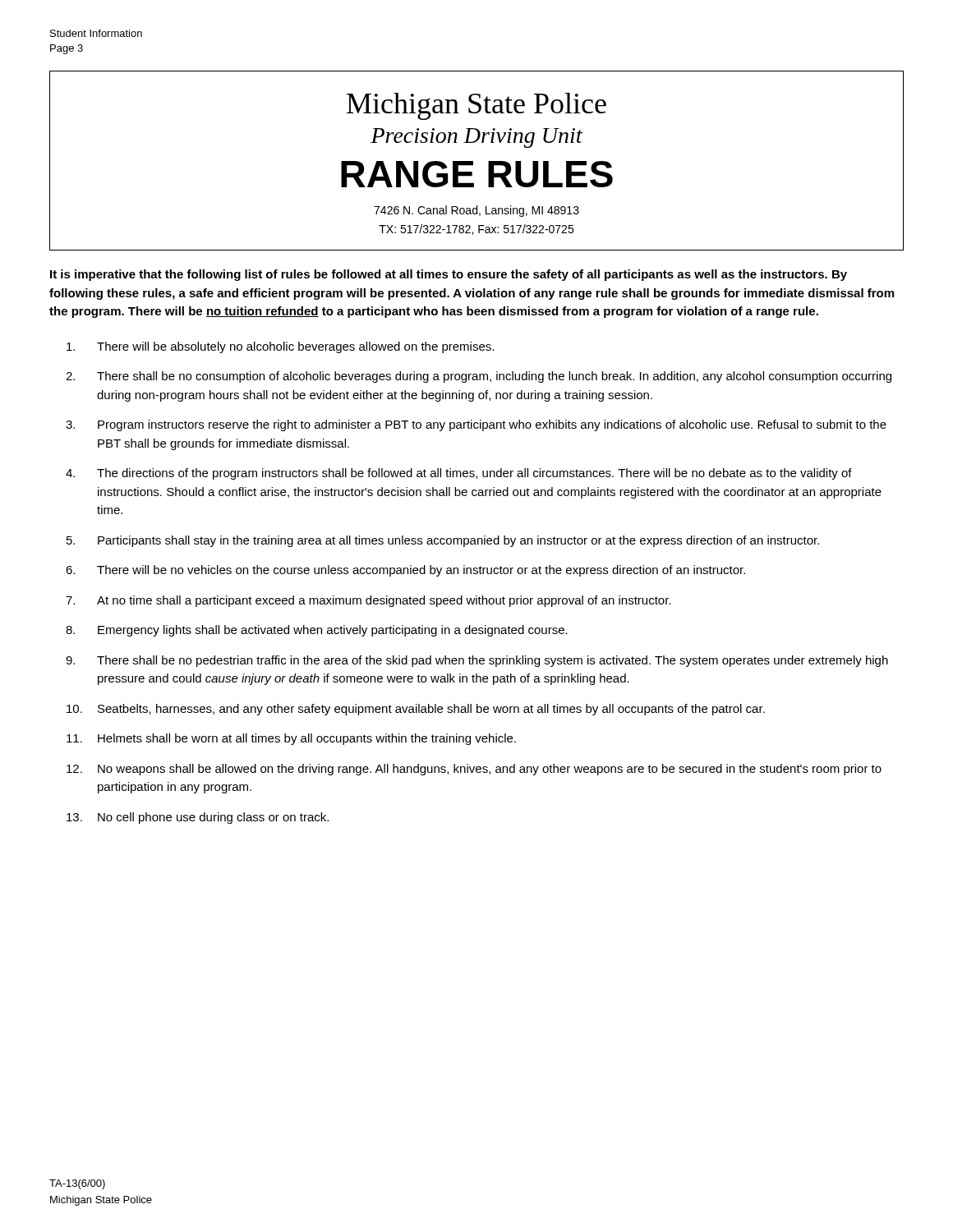Click the passage that begins "6. There will"
This screenshot has width=953, height=1232.
coord(485,570)
